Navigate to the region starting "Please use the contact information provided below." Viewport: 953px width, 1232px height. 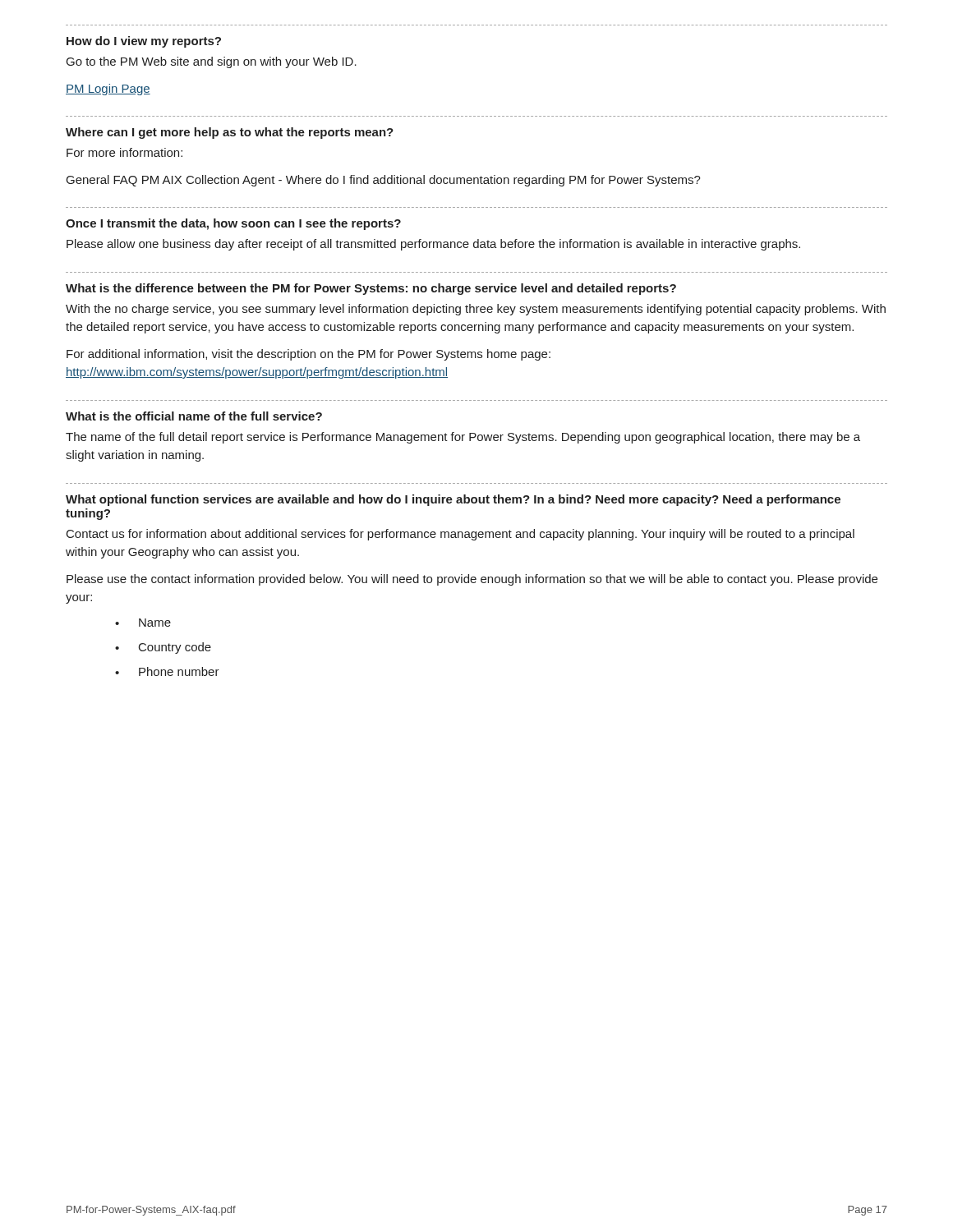(x=472, y=587)
